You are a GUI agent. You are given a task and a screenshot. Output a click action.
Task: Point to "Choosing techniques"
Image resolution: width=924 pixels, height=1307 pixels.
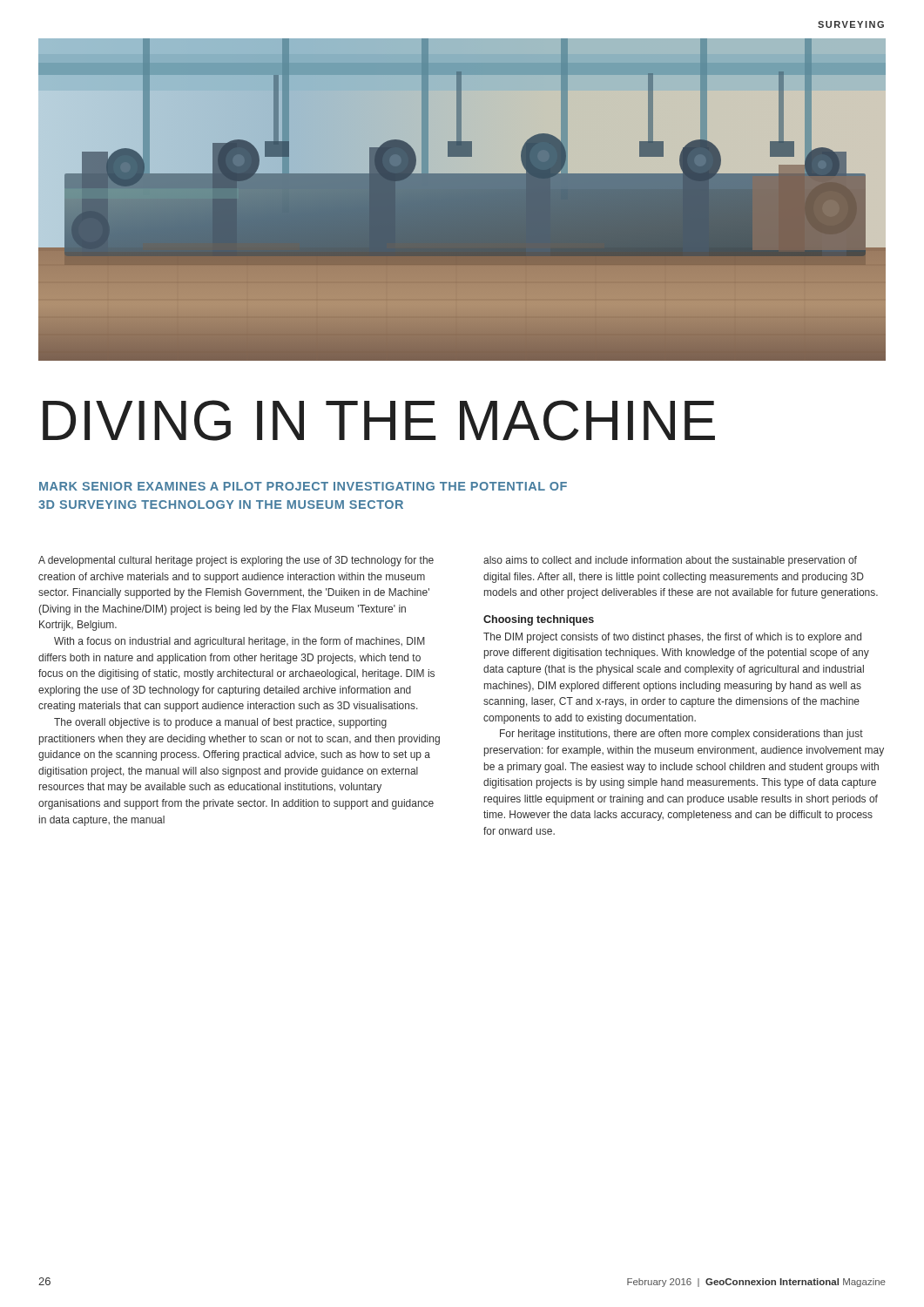[539, 619]
